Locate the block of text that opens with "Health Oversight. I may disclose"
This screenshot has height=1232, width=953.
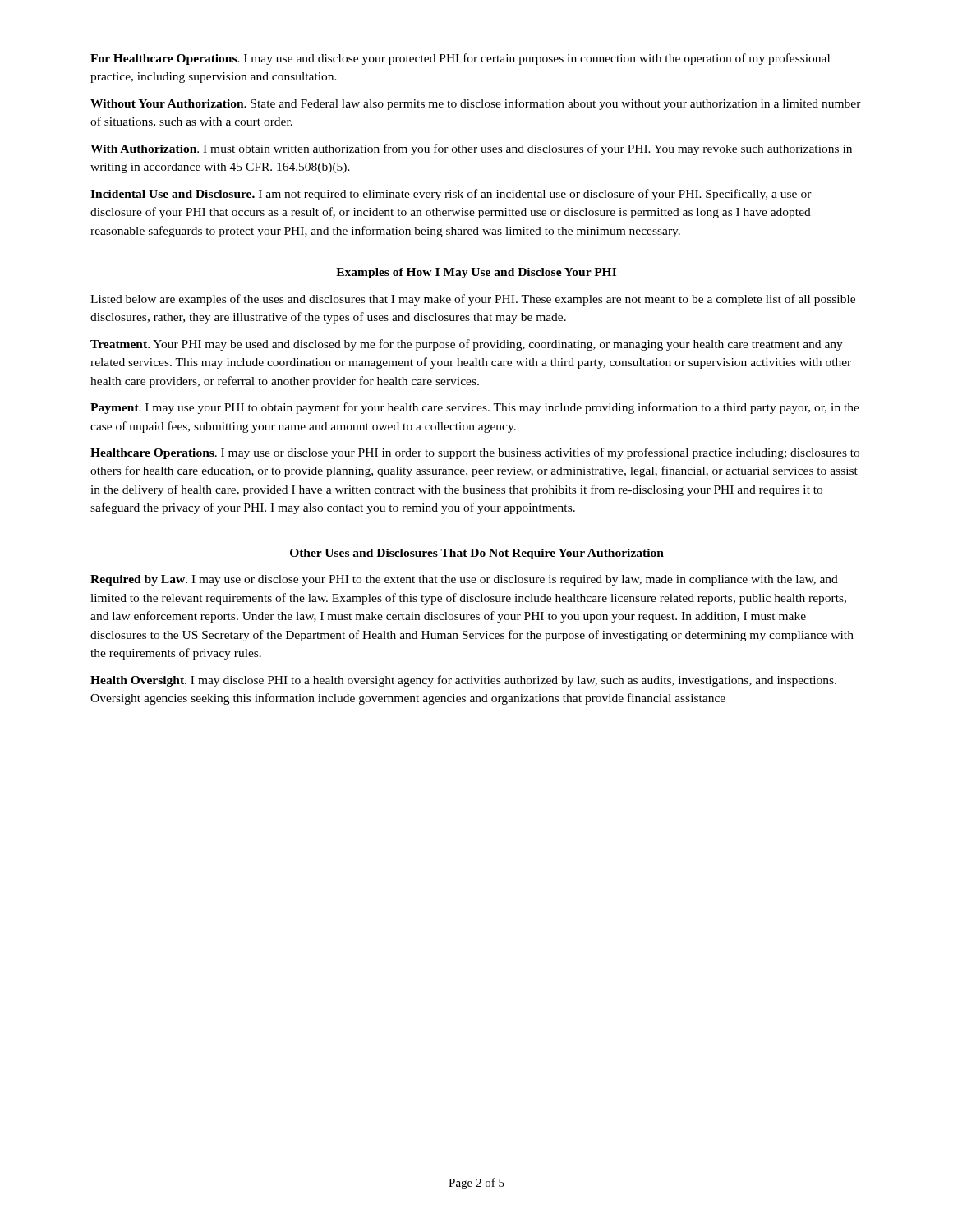pyautogui.click(x=464, y=689)
